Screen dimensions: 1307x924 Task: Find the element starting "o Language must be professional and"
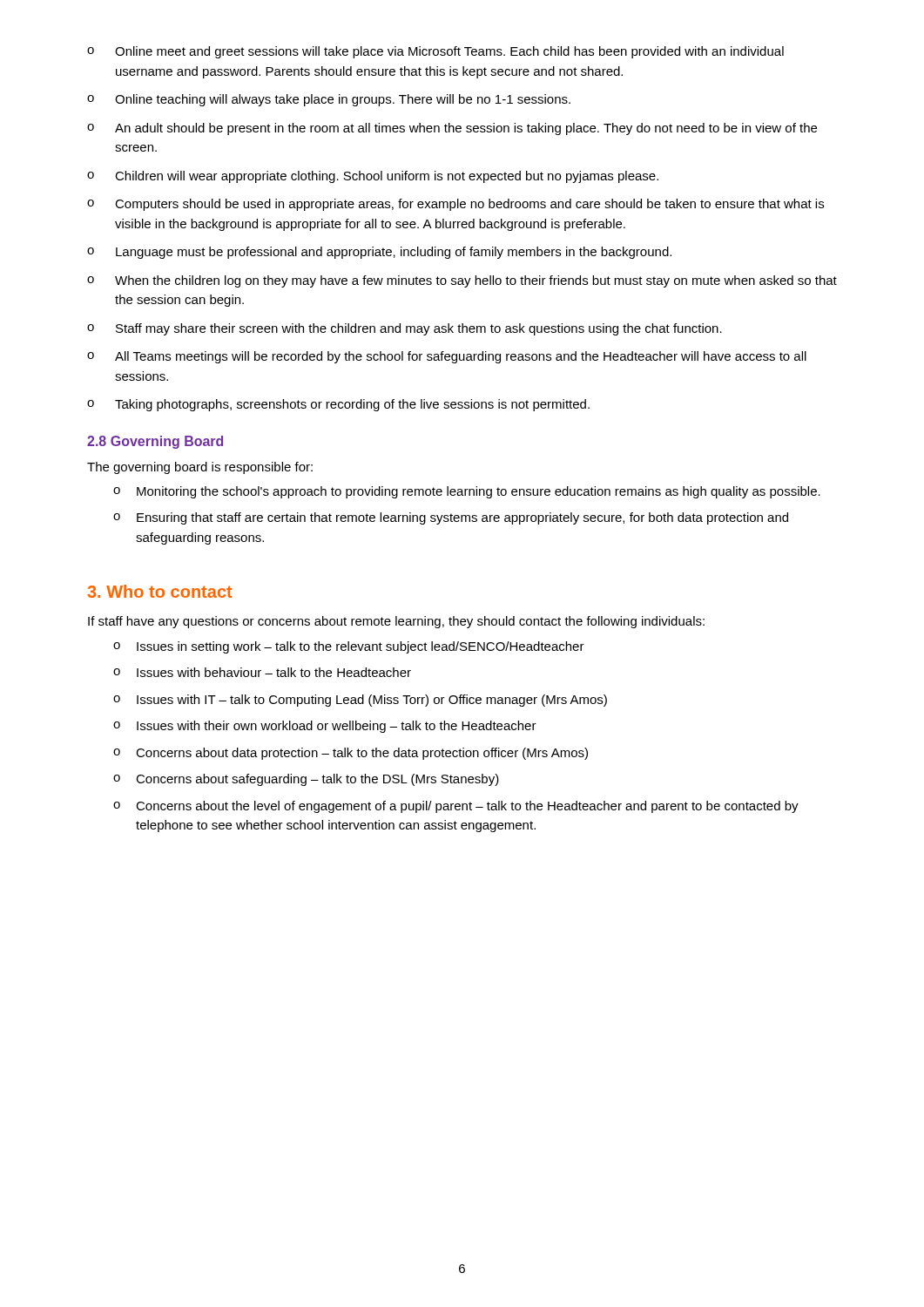click(462, 252)
